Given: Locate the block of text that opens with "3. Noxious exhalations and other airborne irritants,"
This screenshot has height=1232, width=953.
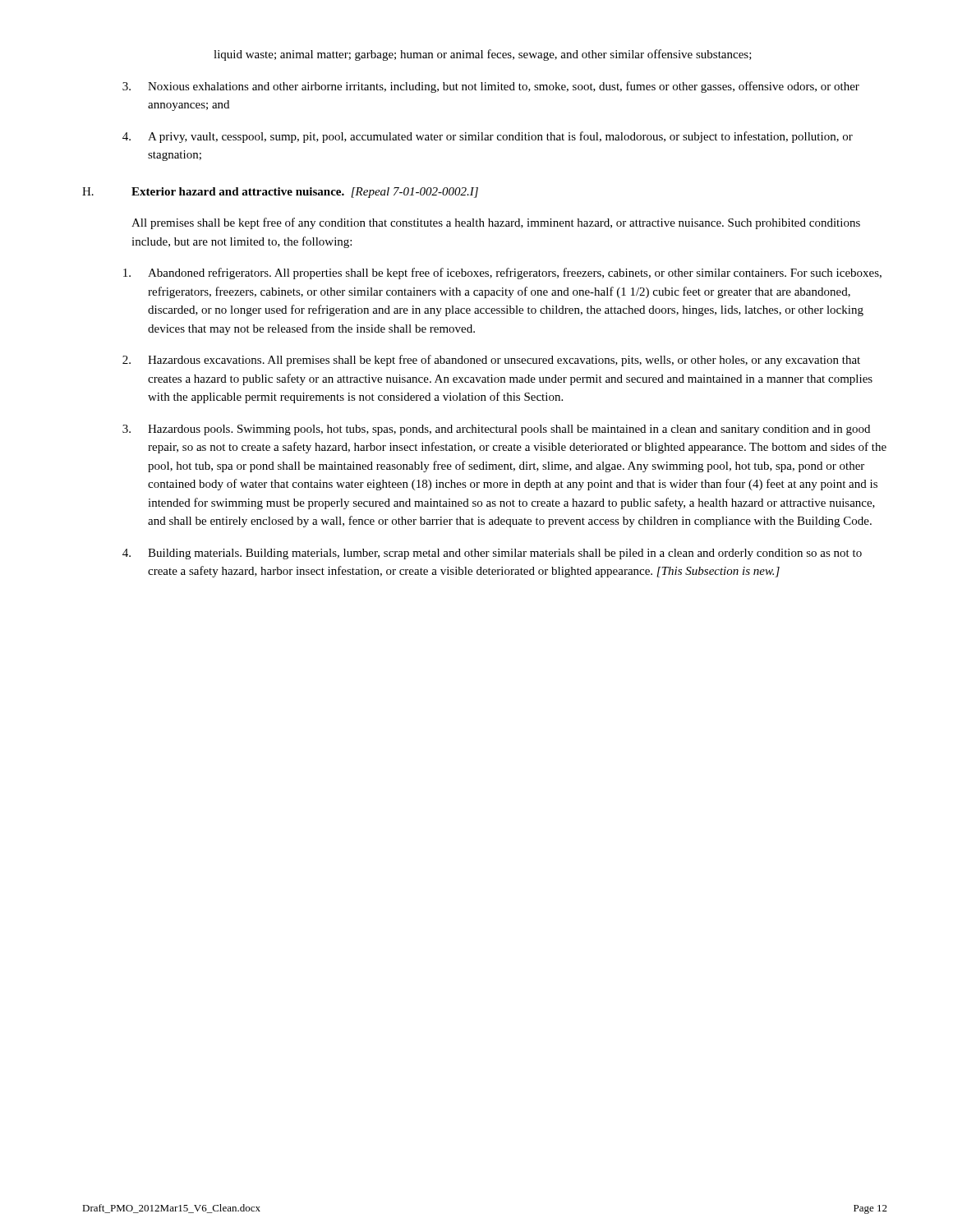Looking at the screenshot, I should pyautogui.click(x=485, y=95).
